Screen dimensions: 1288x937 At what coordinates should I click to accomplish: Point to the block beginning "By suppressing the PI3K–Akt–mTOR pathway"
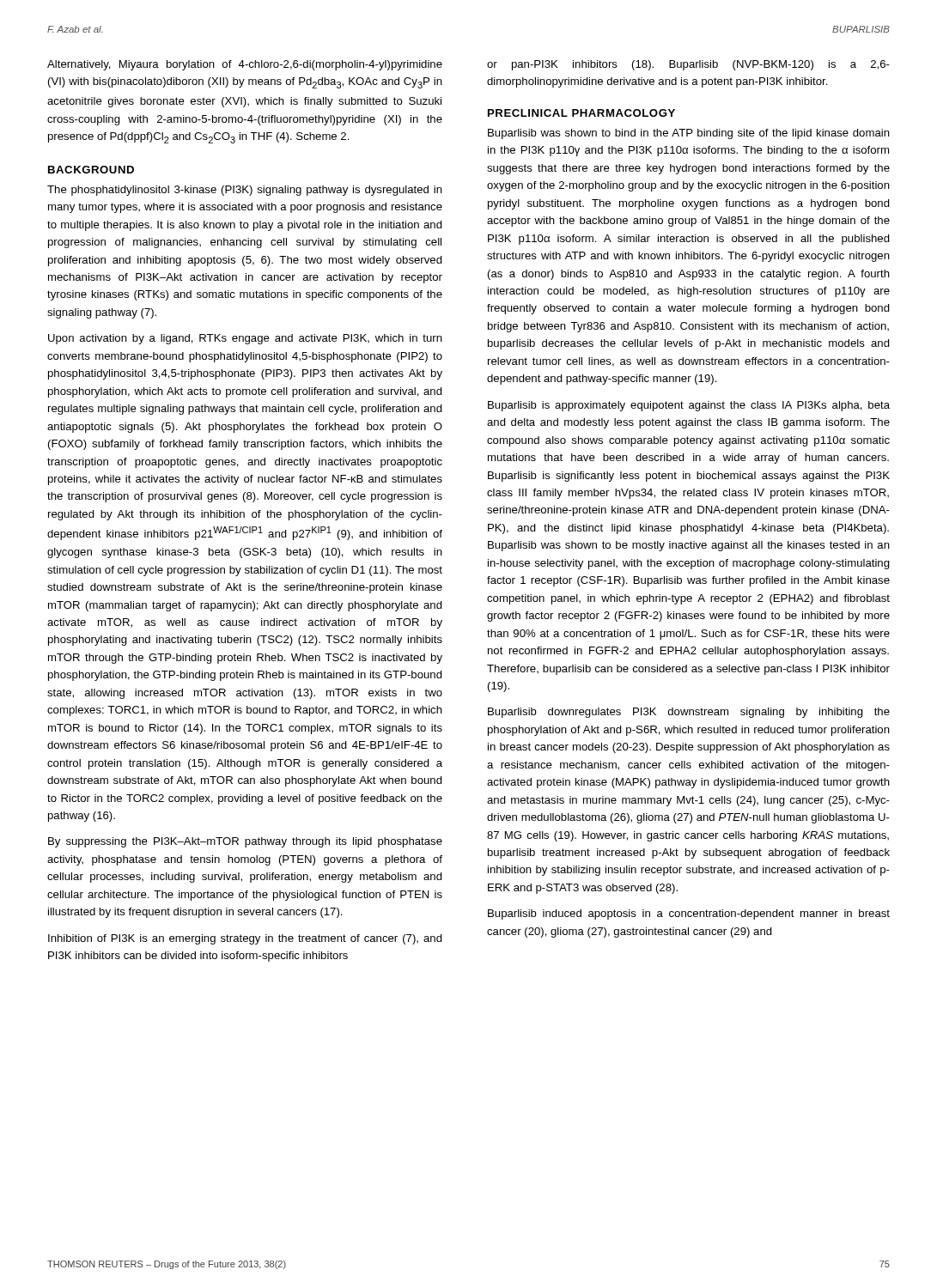[245, 877]
